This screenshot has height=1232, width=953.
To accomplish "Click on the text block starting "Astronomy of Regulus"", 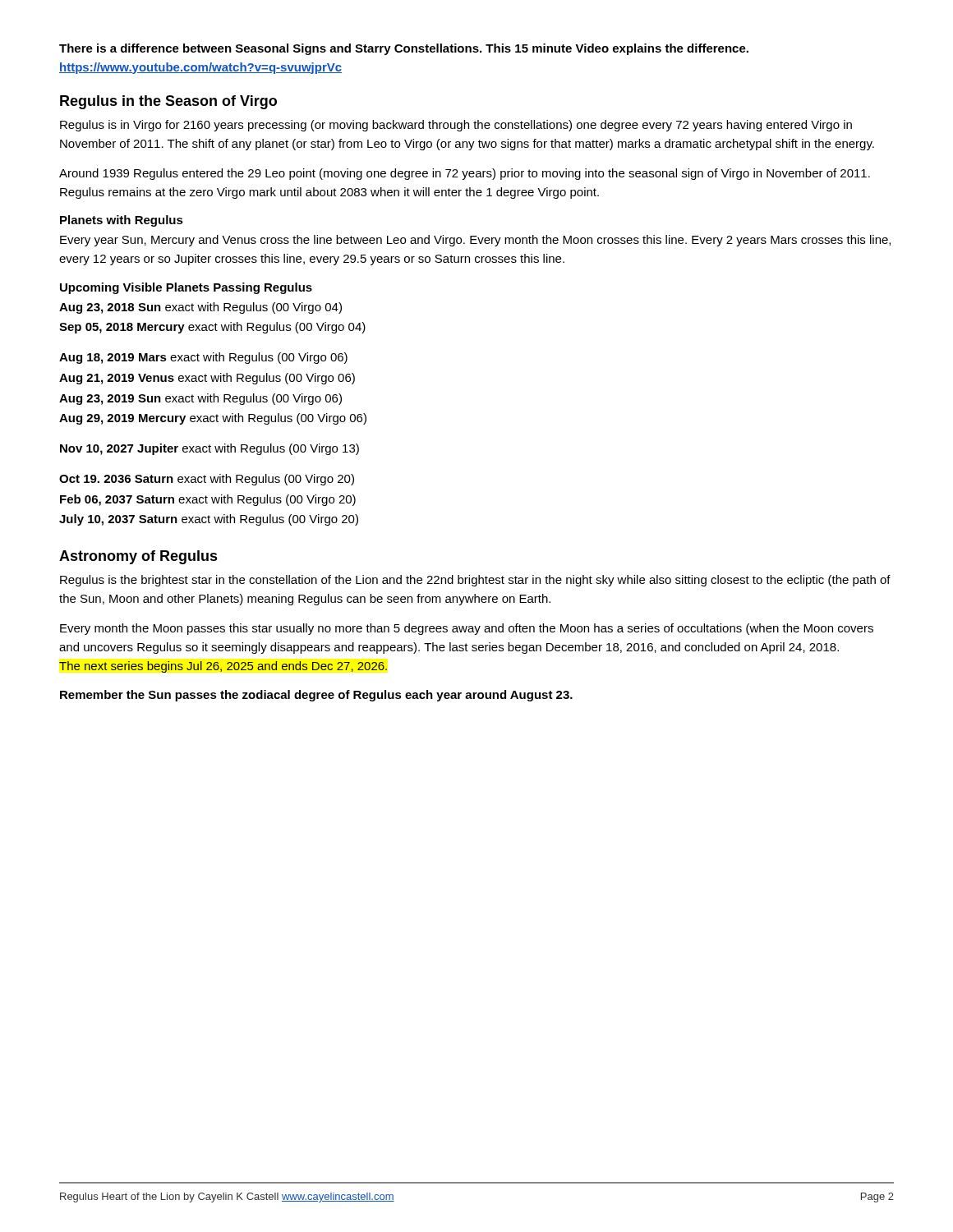I will (138, 556).
